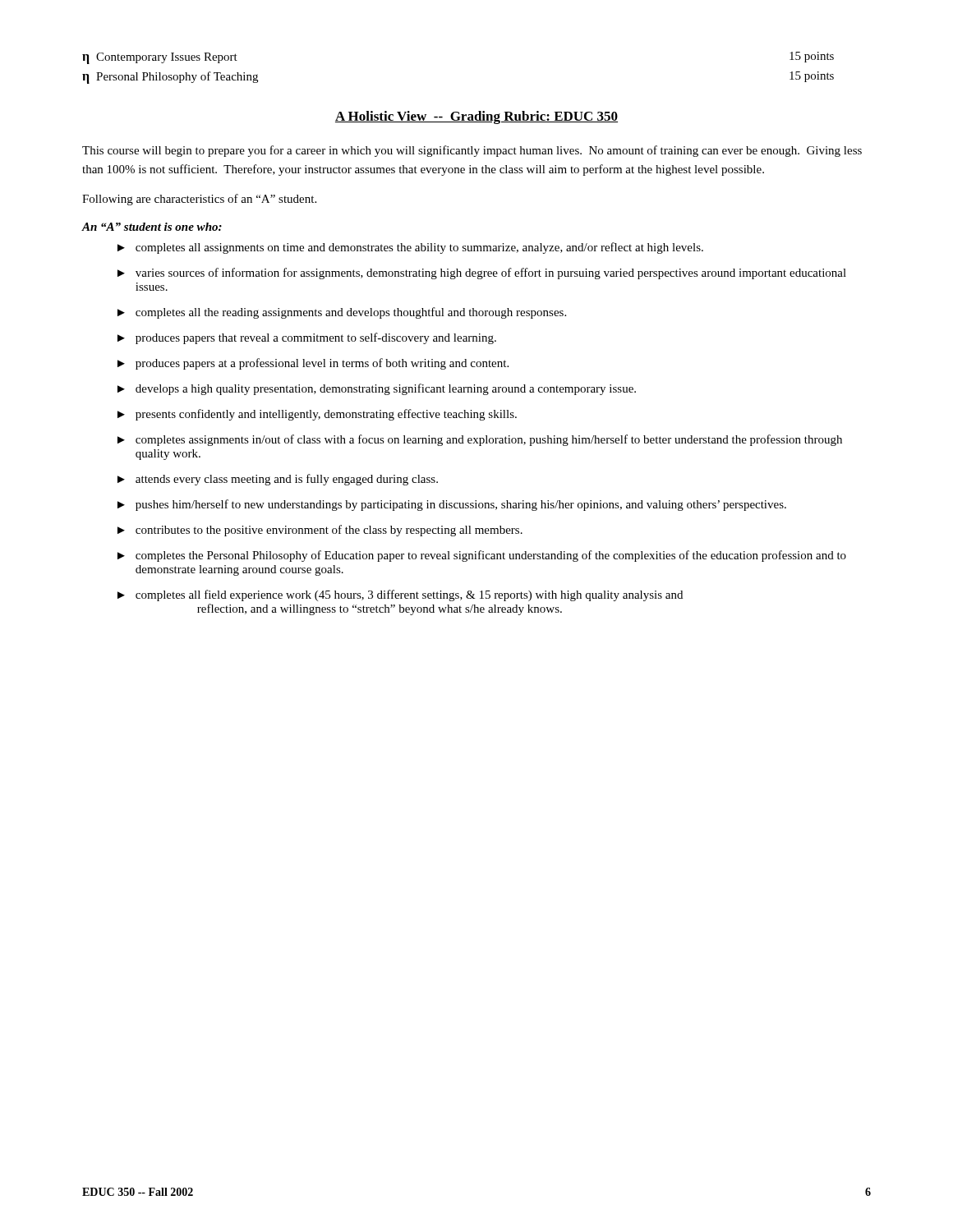Click on the passage starting "► varies sources of information for"
953x1232 pixels.
476,280
